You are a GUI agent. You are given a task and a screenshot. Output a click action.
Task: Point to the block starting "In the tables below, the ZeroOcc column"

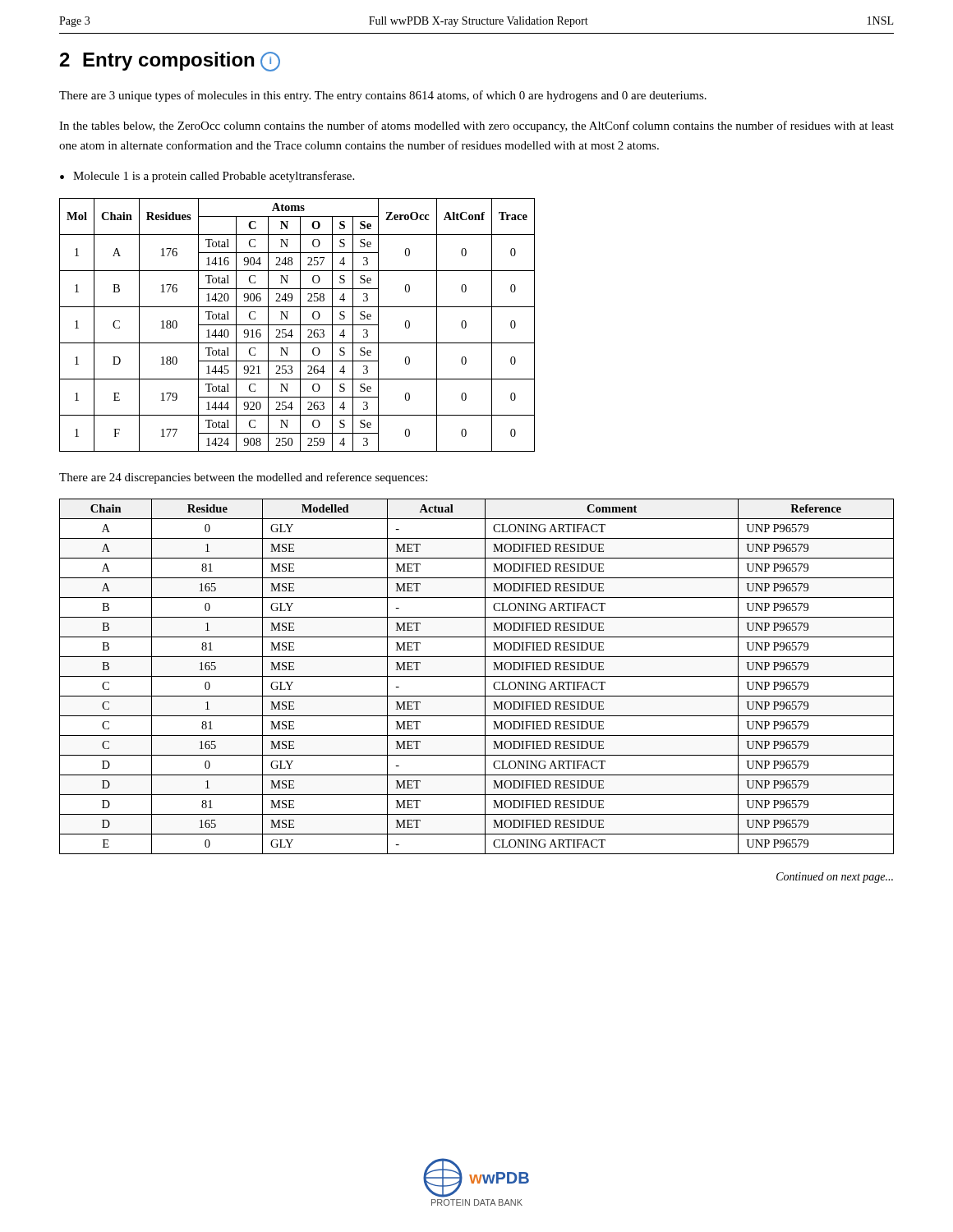(476, 135)
